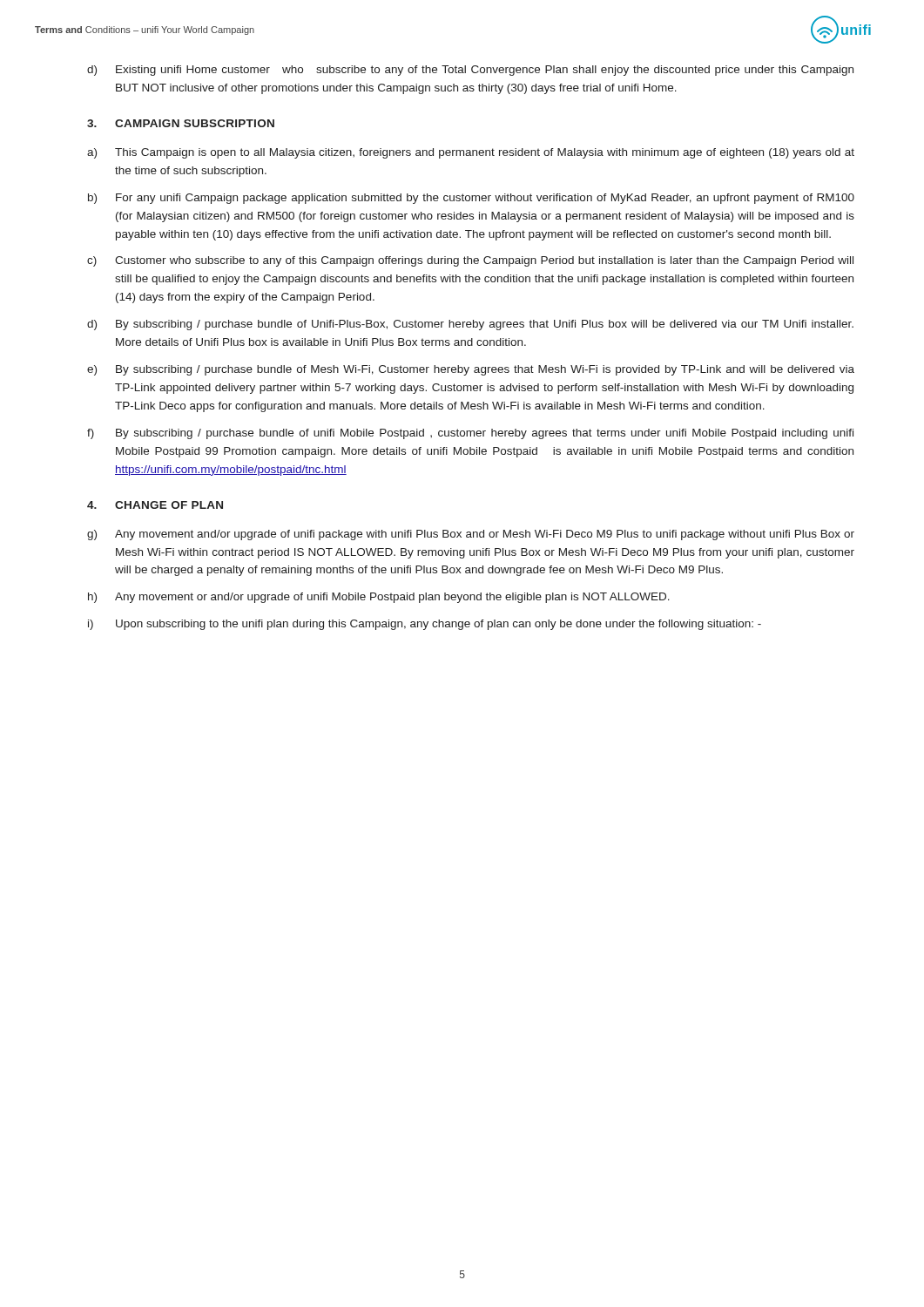
Task: Find the block on this page that starts "b) For any unifi"
Action: click(x=471, y=216)
